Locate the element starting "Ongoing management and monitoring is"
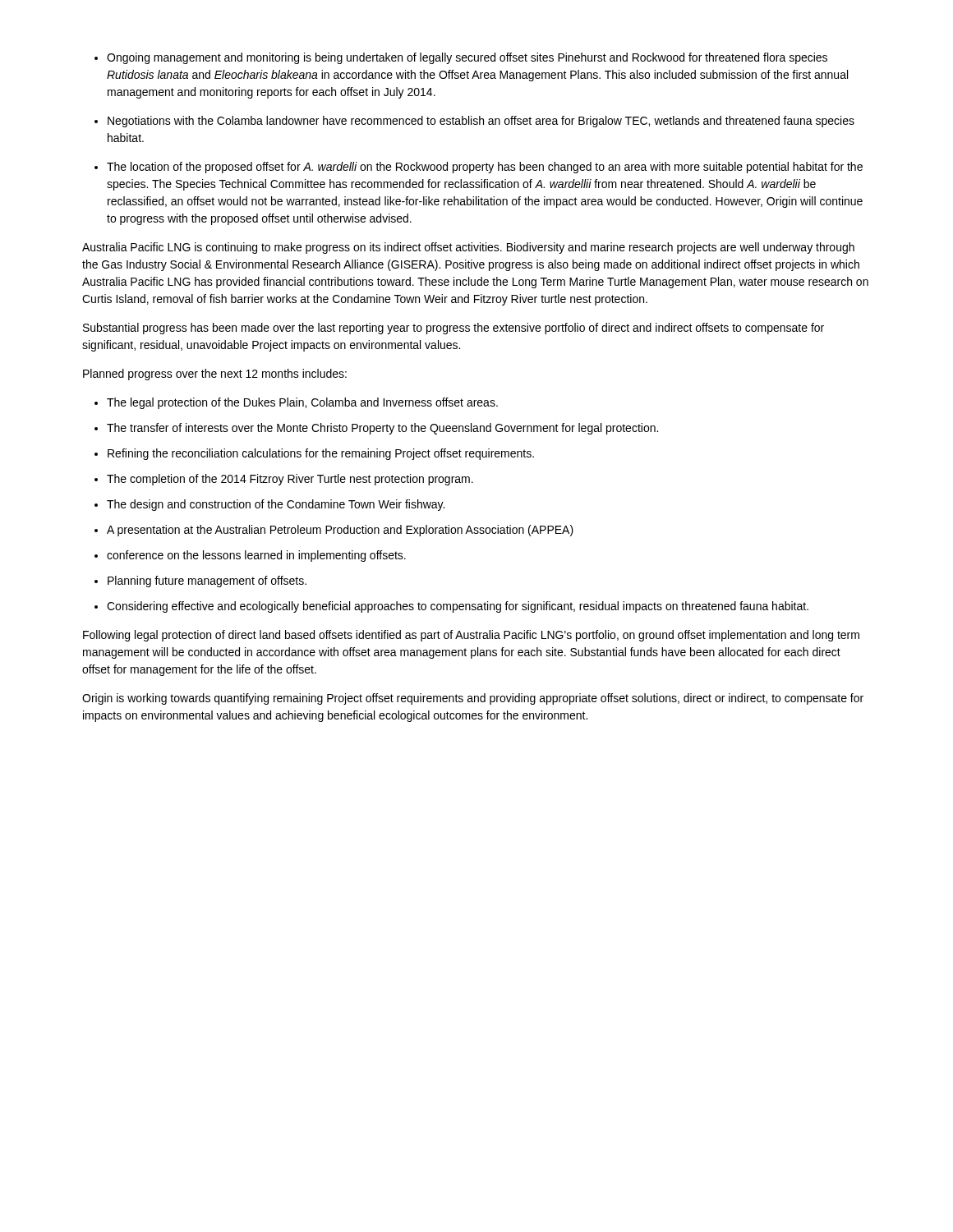Image resolution: width=953 pixels, height=1232 pixels. pyautogui.click(x=476, y=75)
